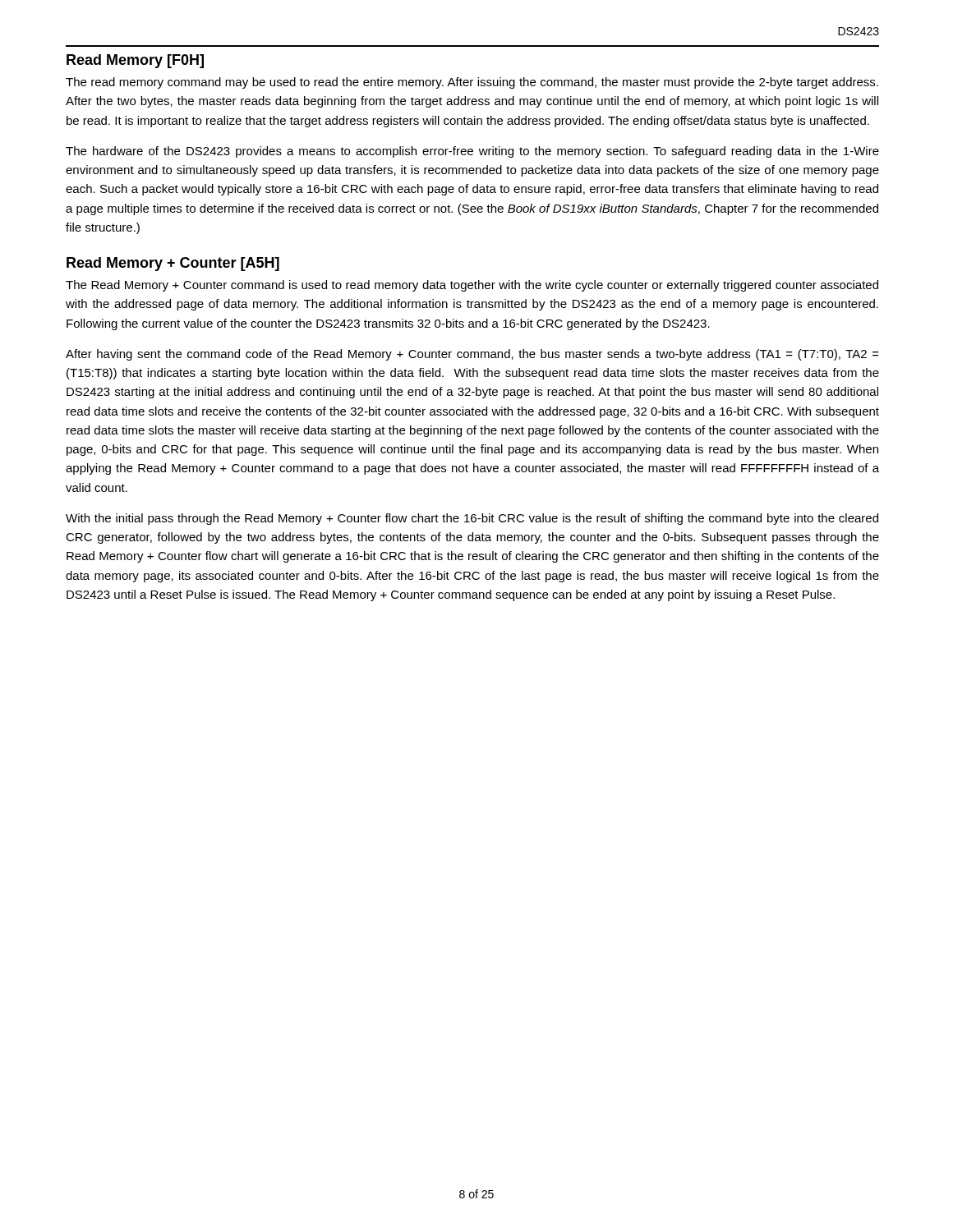This screenshot has height=1232, width=953.
Task: Click on the region starting "Read Memory + Counter"
Action: click(173, 264)
